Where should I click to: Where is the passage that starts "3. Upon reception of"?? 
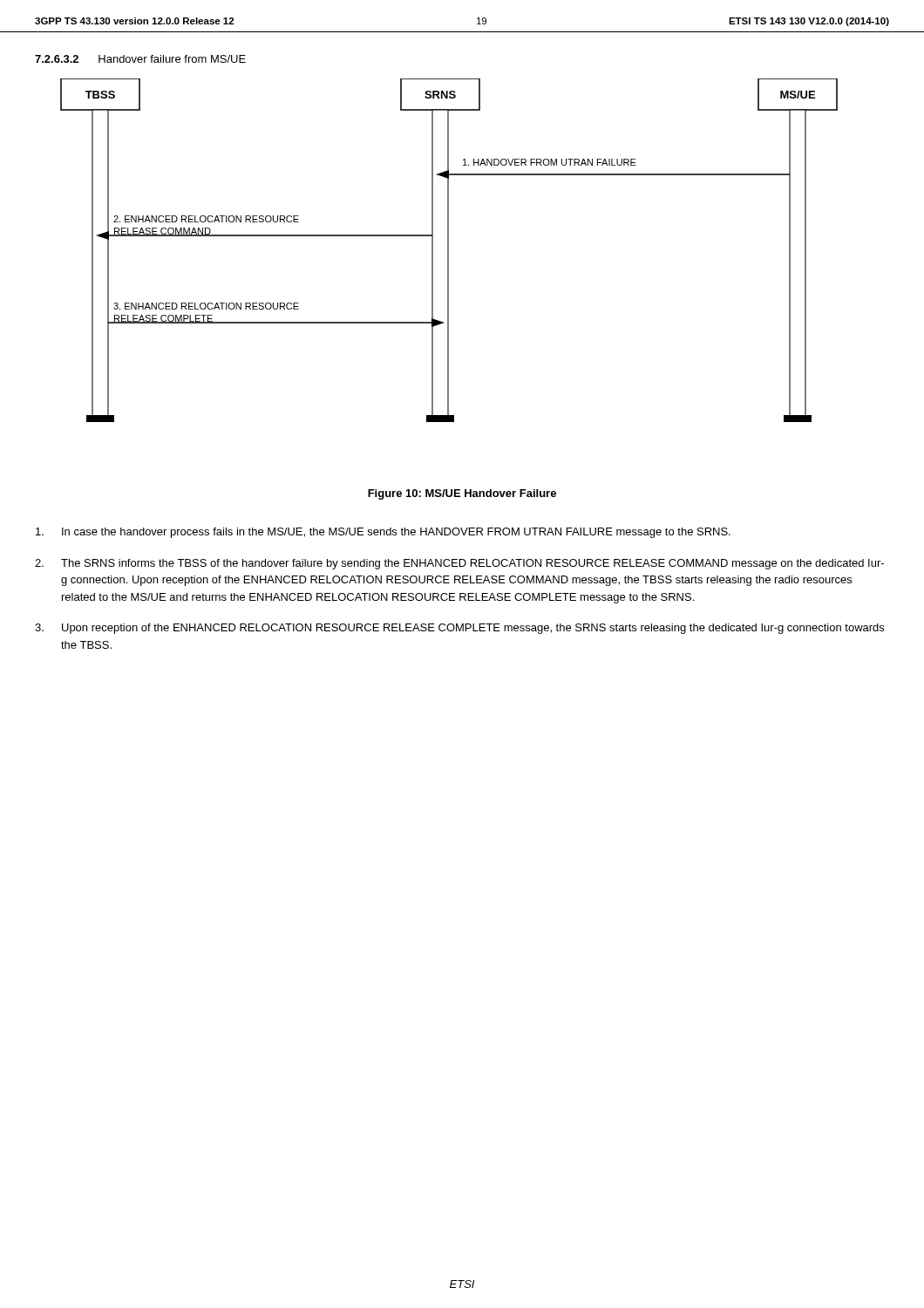[x=462, y=636]
